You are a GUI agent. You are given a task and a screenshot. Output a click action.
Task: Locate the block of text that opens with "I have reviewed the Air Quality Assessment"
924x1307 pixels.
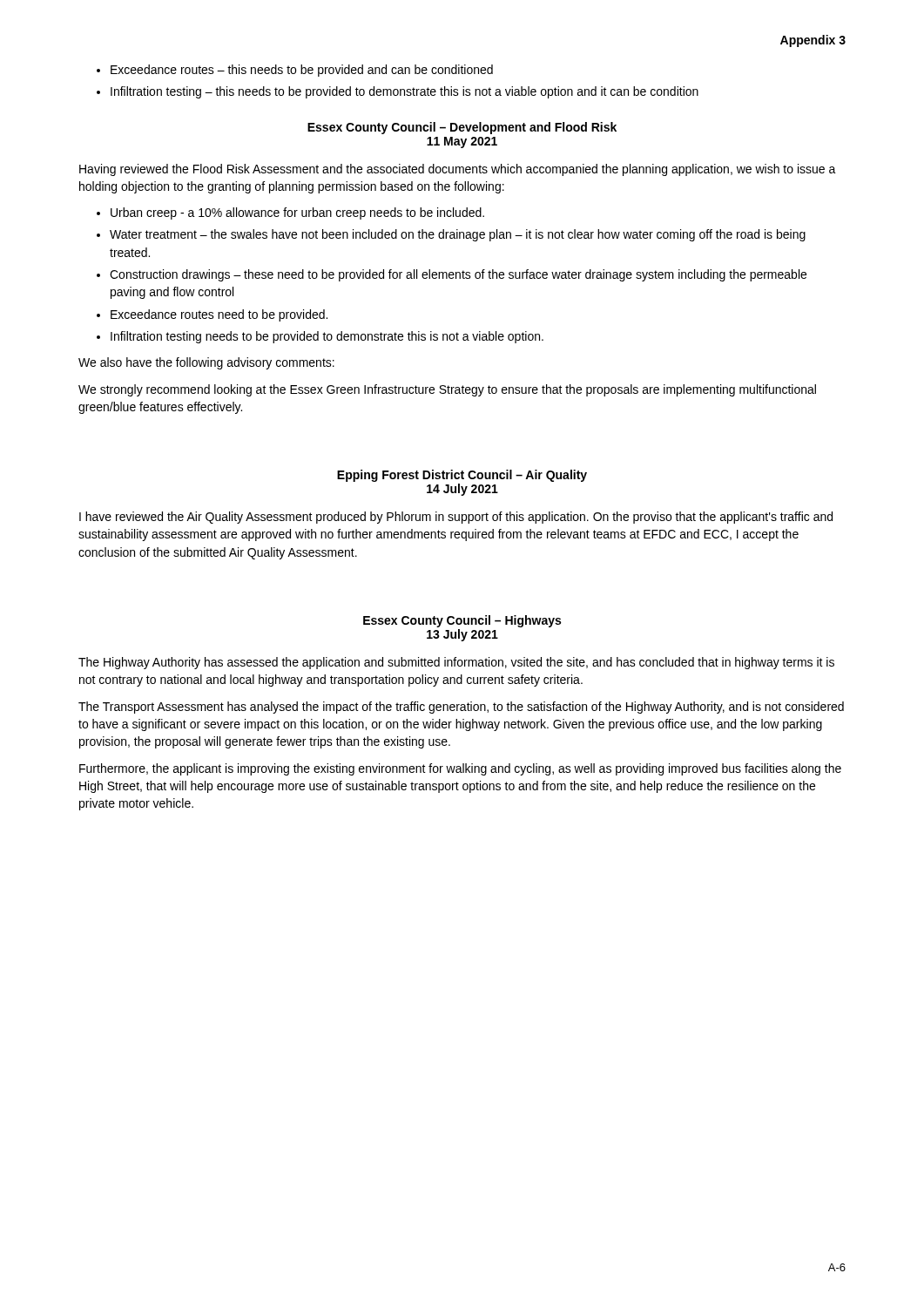[x=456, y=534]
